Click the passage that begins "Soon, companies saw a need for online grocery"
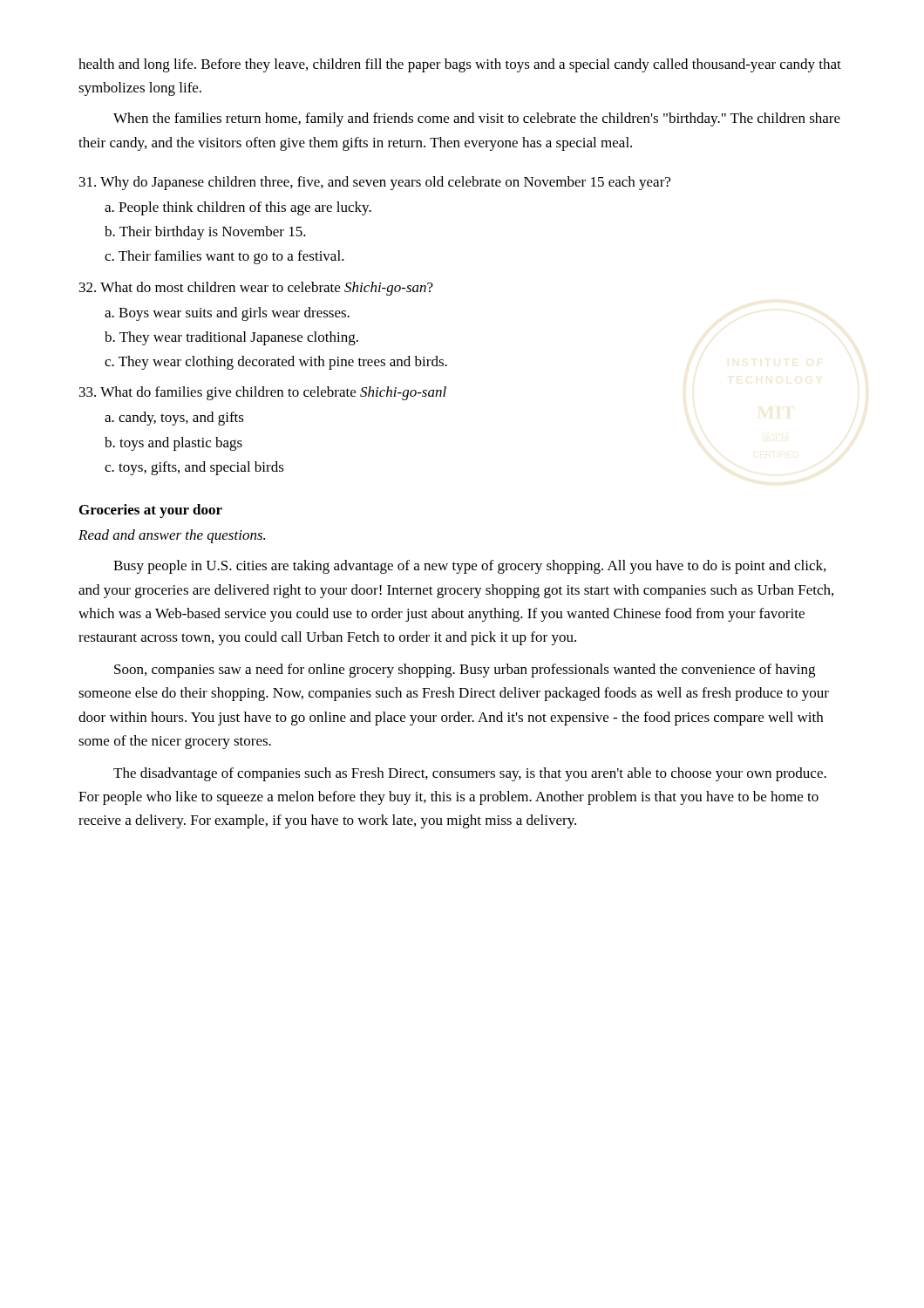This screenshot has height=1308, width=924. click(454, 705)
